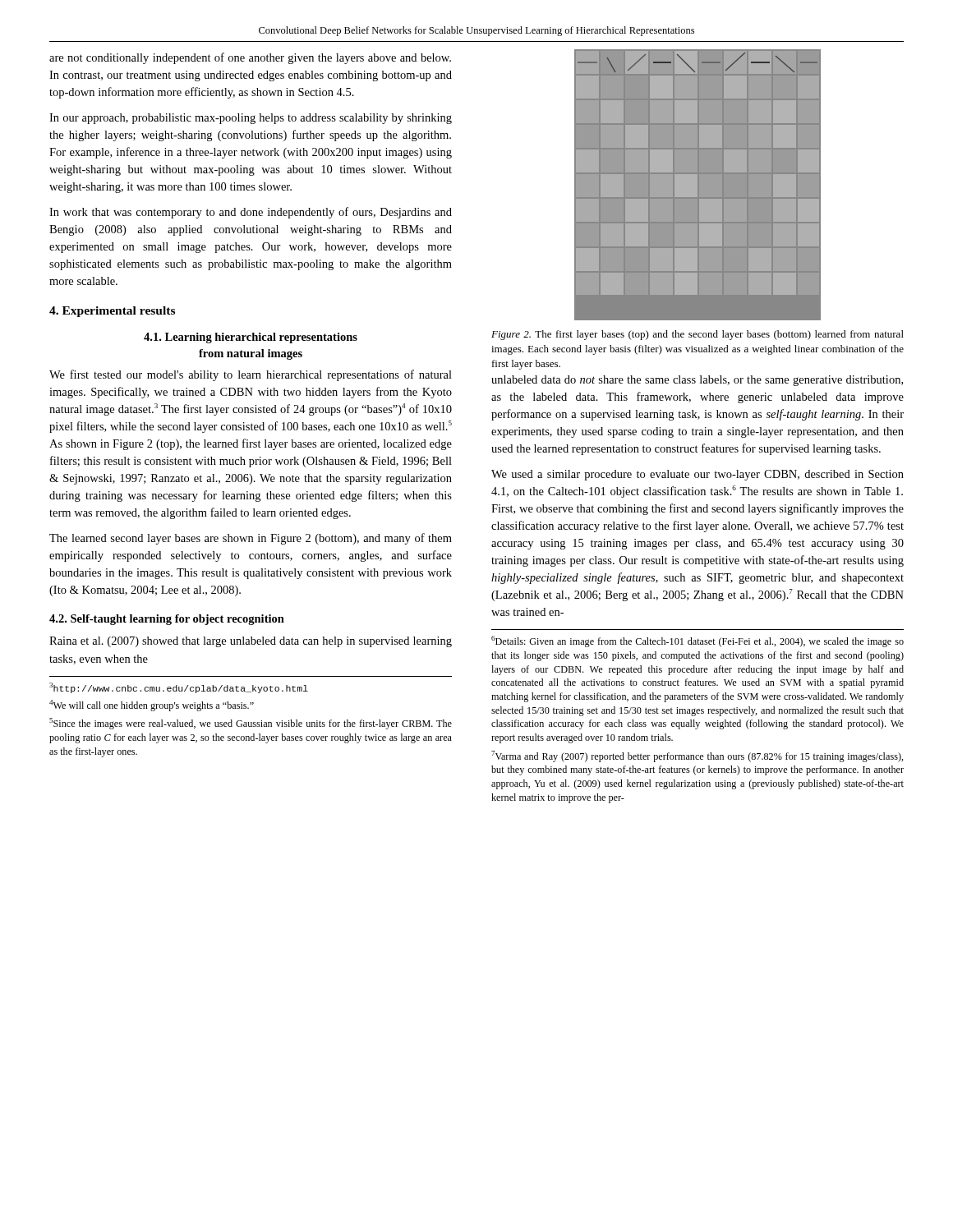Find the photo
This screenshot has height=1232, width=953.
(698, 185)
